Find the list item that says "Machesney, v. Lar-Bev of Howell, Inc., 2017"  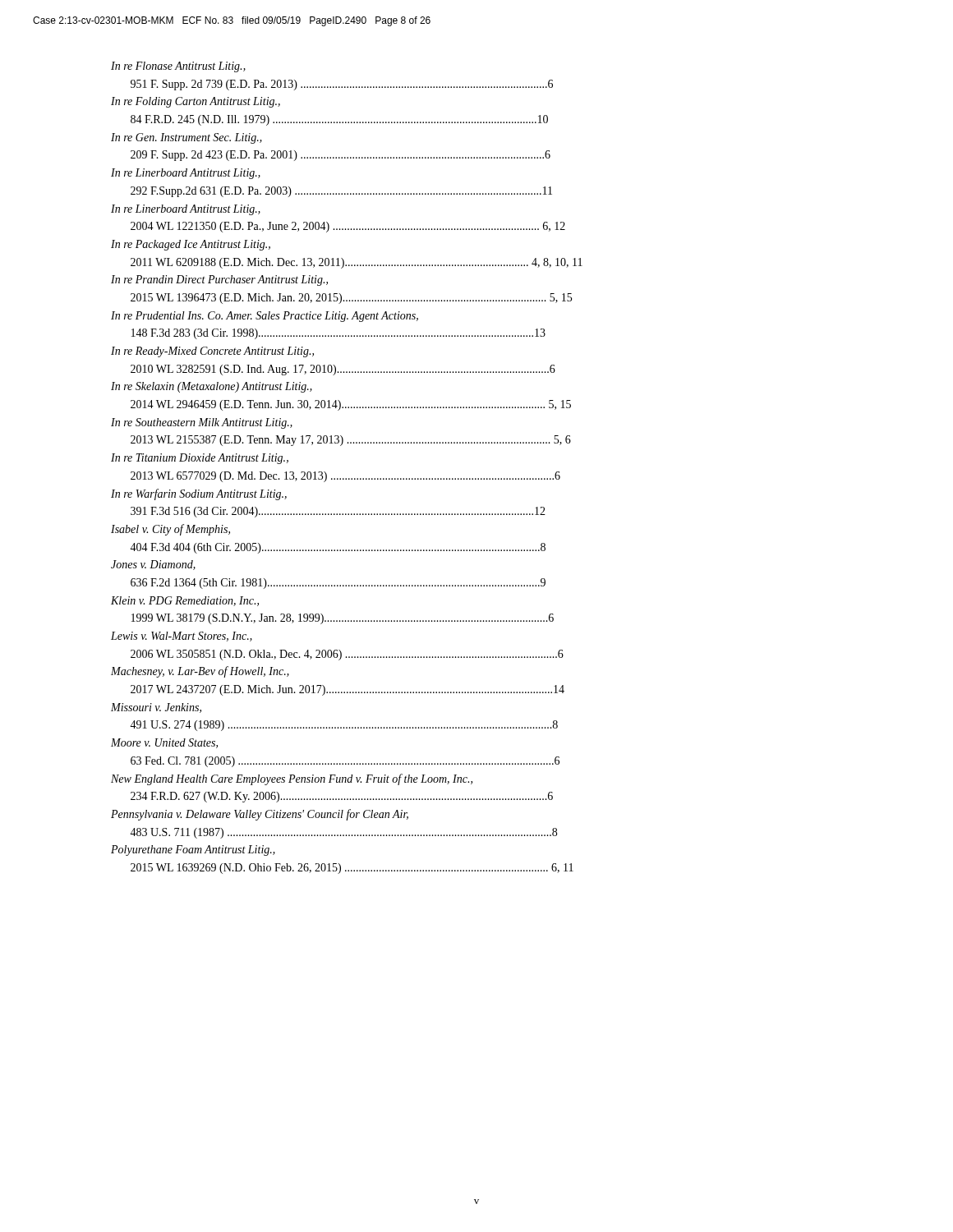coord(491,681)
